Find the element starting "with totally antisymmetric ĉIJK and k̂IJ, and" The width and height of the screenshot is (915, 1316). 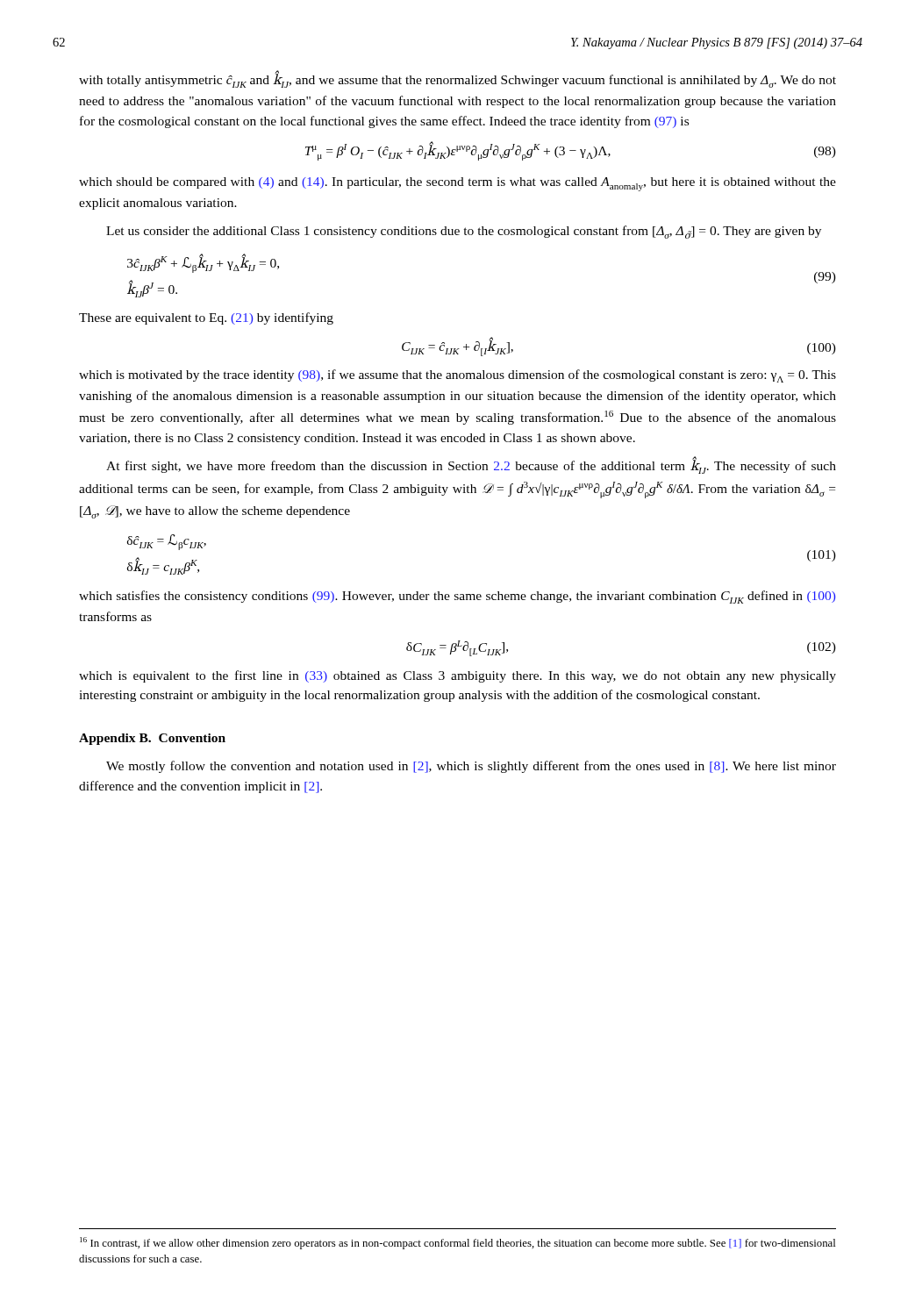tap(458, 101)
